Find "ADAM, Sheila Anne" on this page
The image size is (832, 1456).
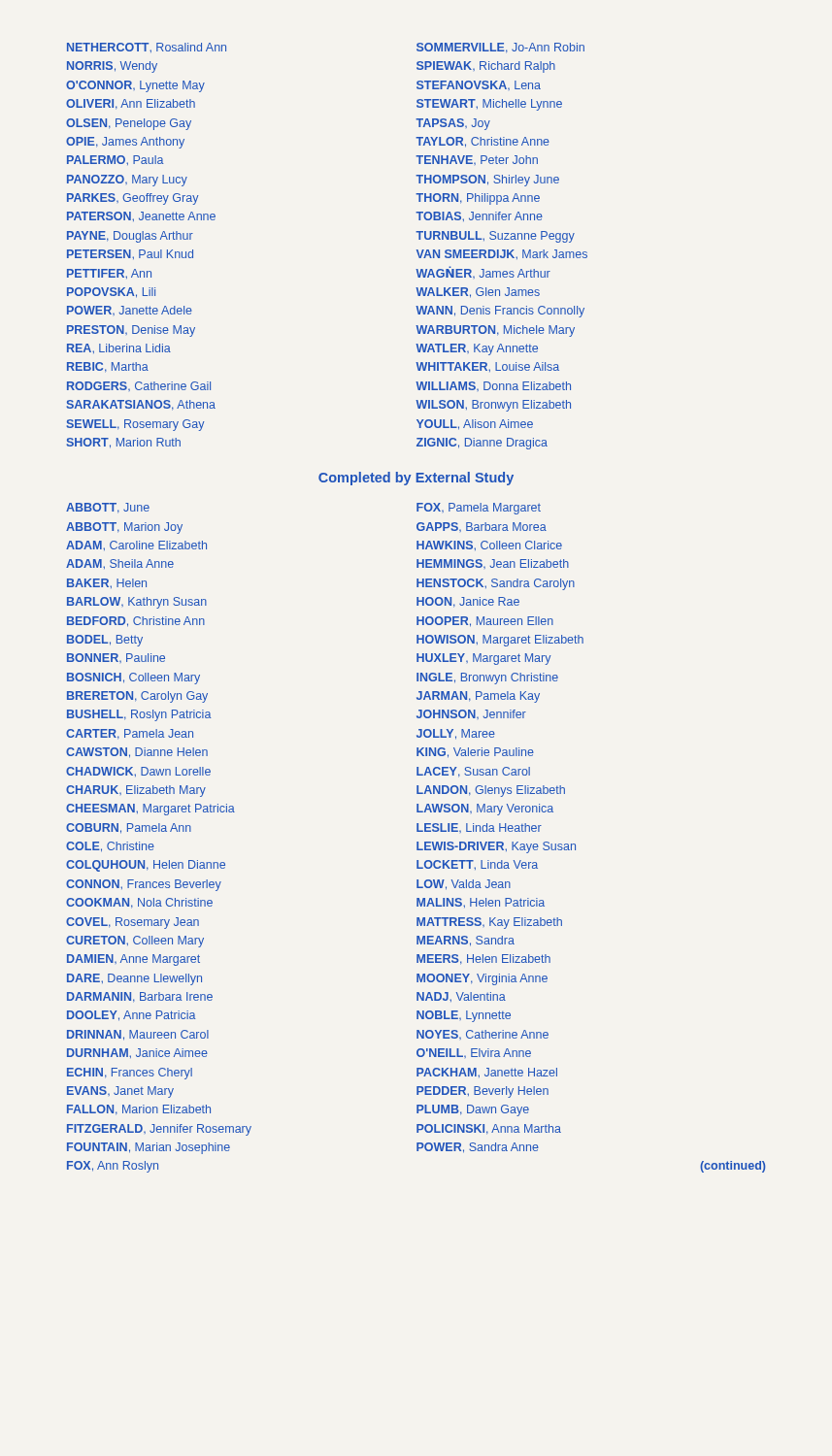click(x=120, y=564)
